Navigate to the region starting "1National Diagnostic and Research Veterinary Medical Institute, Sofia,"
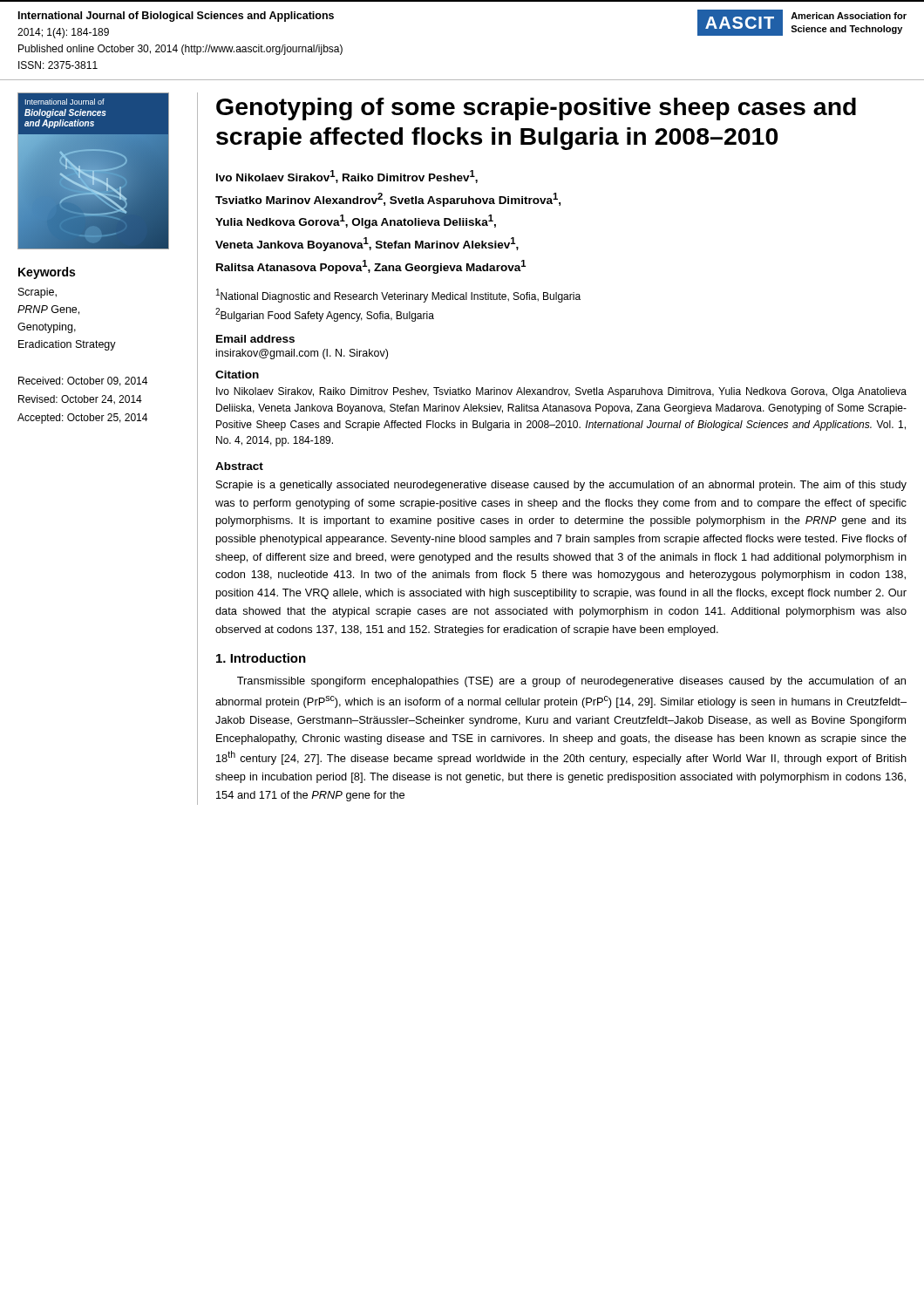The image size is (924, 1308). coord(398,305)
